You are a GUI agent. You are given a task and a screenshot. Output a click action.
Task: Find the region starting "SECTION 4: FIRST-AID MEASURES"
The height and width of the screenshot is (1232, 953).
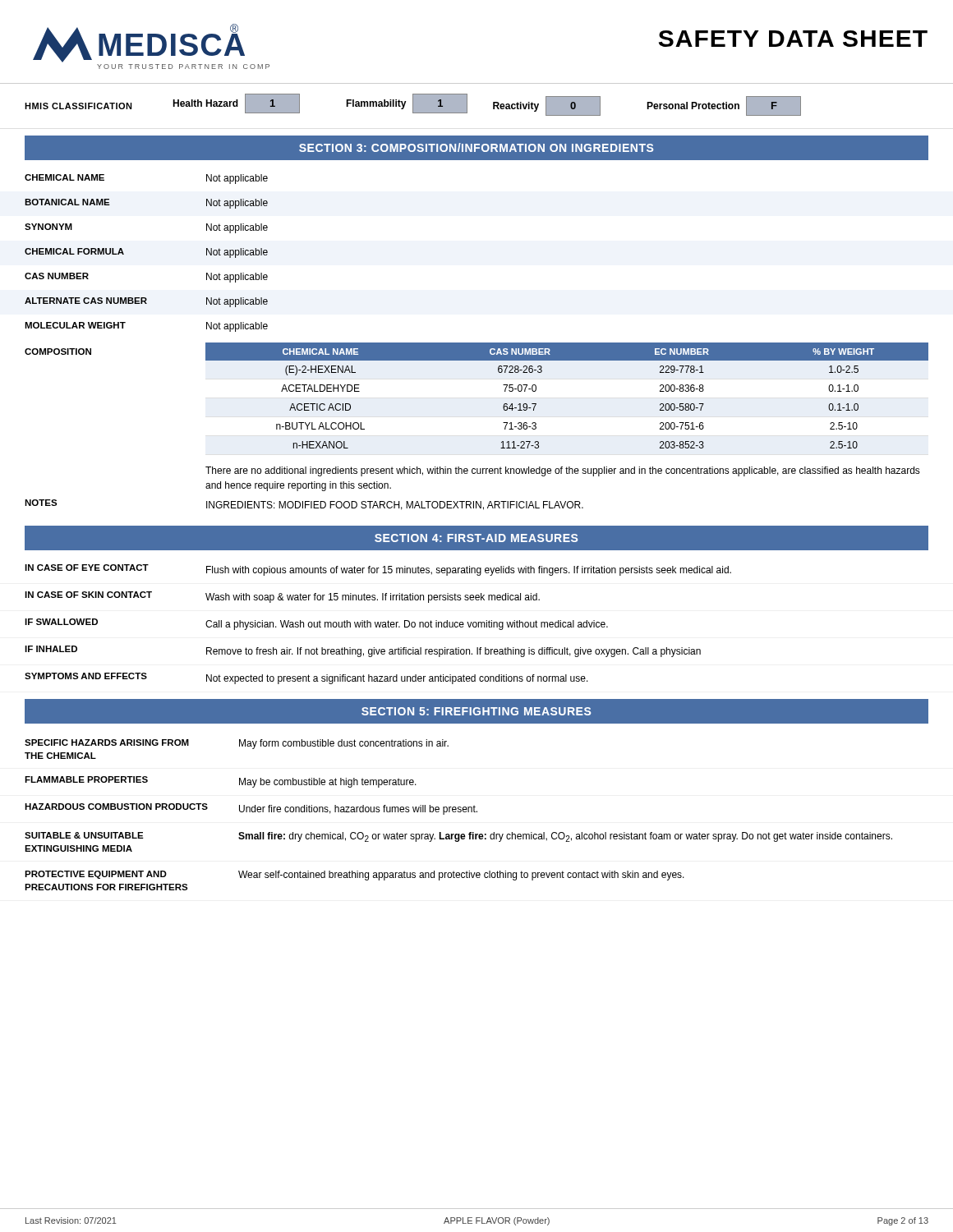pos(476,538)
